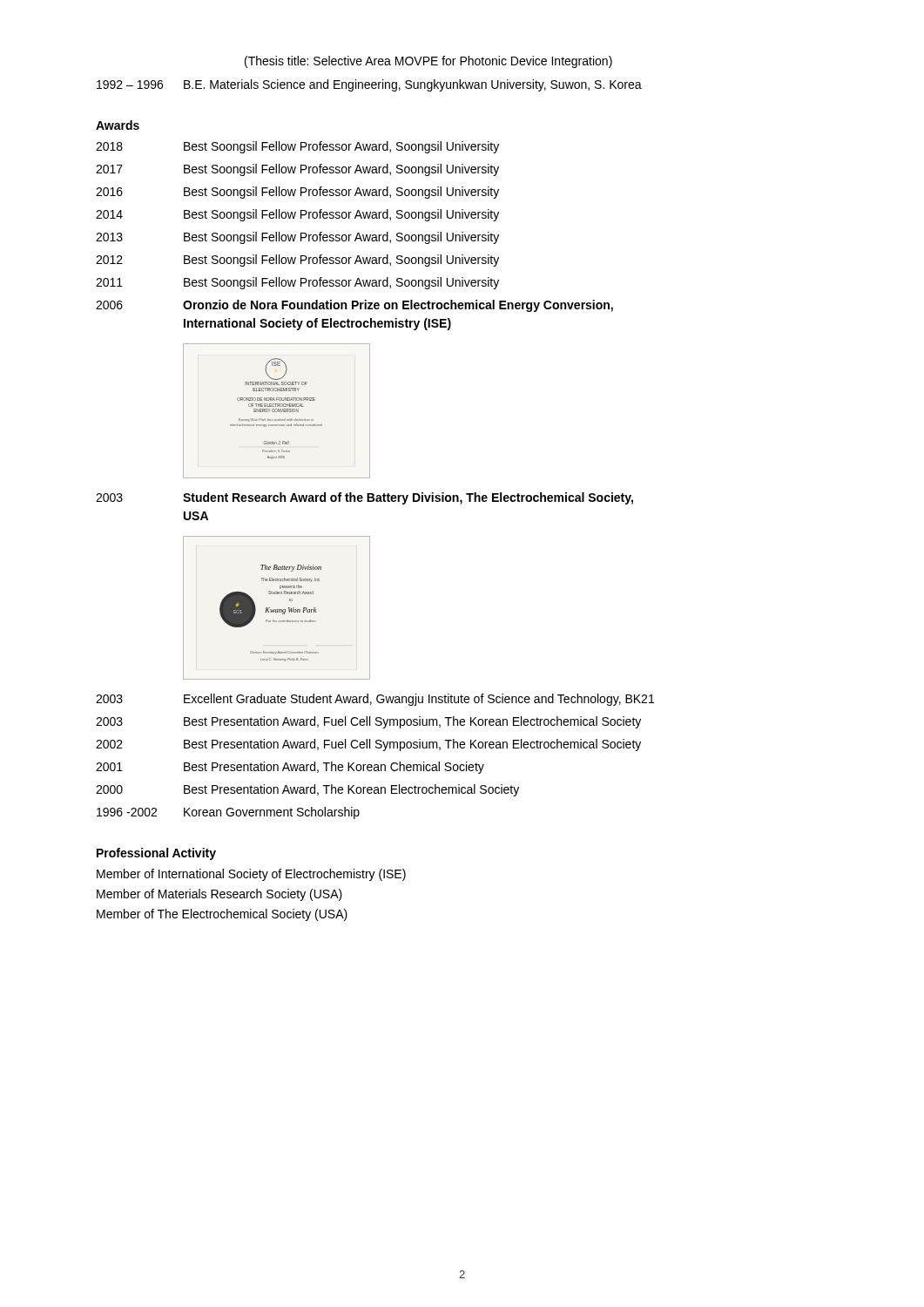The image size is (924, 1307).
Task: Where is the passage that starts "2003 Student Research Award of the"?
Action: 462,507
